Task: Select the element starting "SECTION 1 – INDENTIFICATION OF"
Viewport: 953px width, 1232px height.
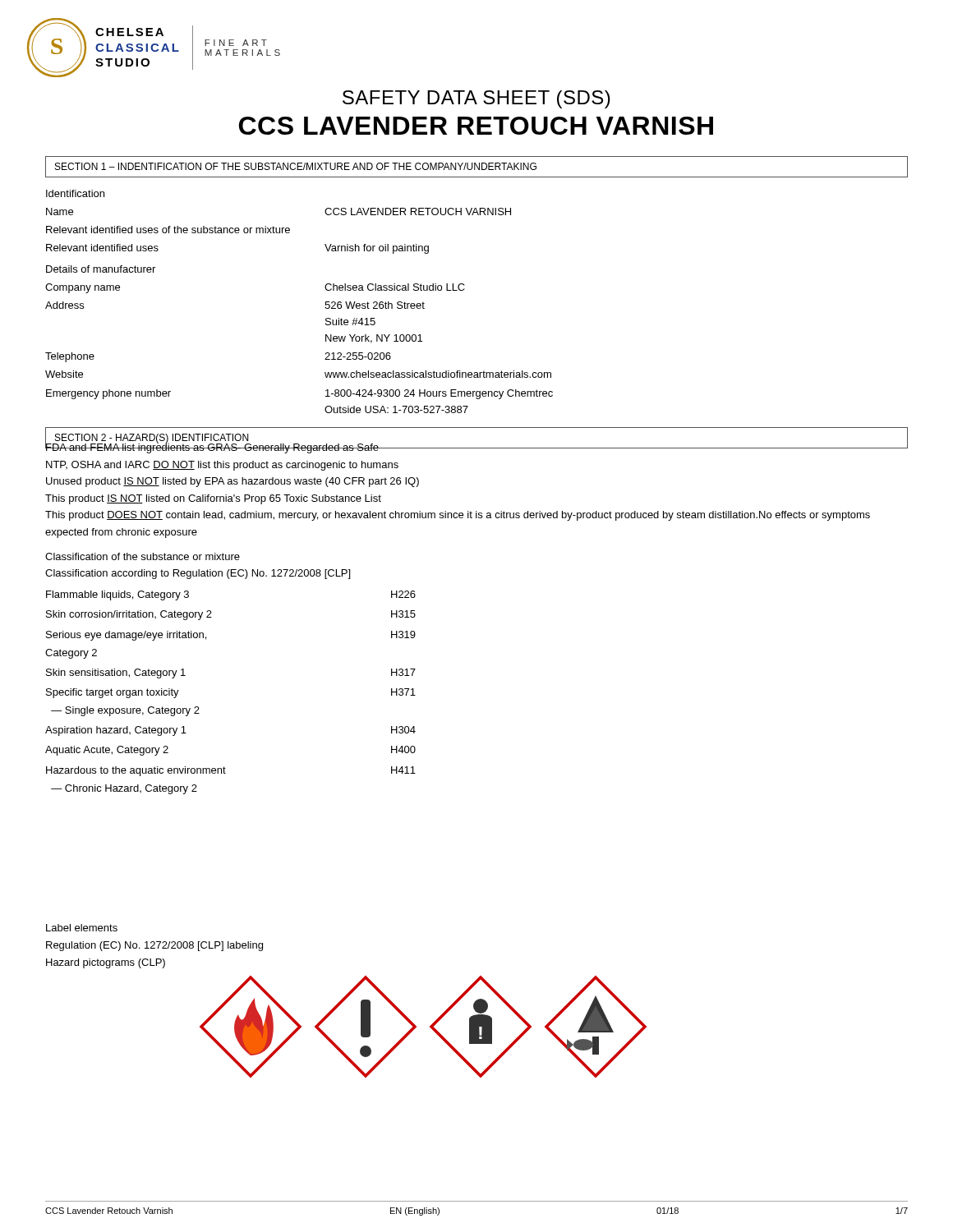Action: pos(476,167)
